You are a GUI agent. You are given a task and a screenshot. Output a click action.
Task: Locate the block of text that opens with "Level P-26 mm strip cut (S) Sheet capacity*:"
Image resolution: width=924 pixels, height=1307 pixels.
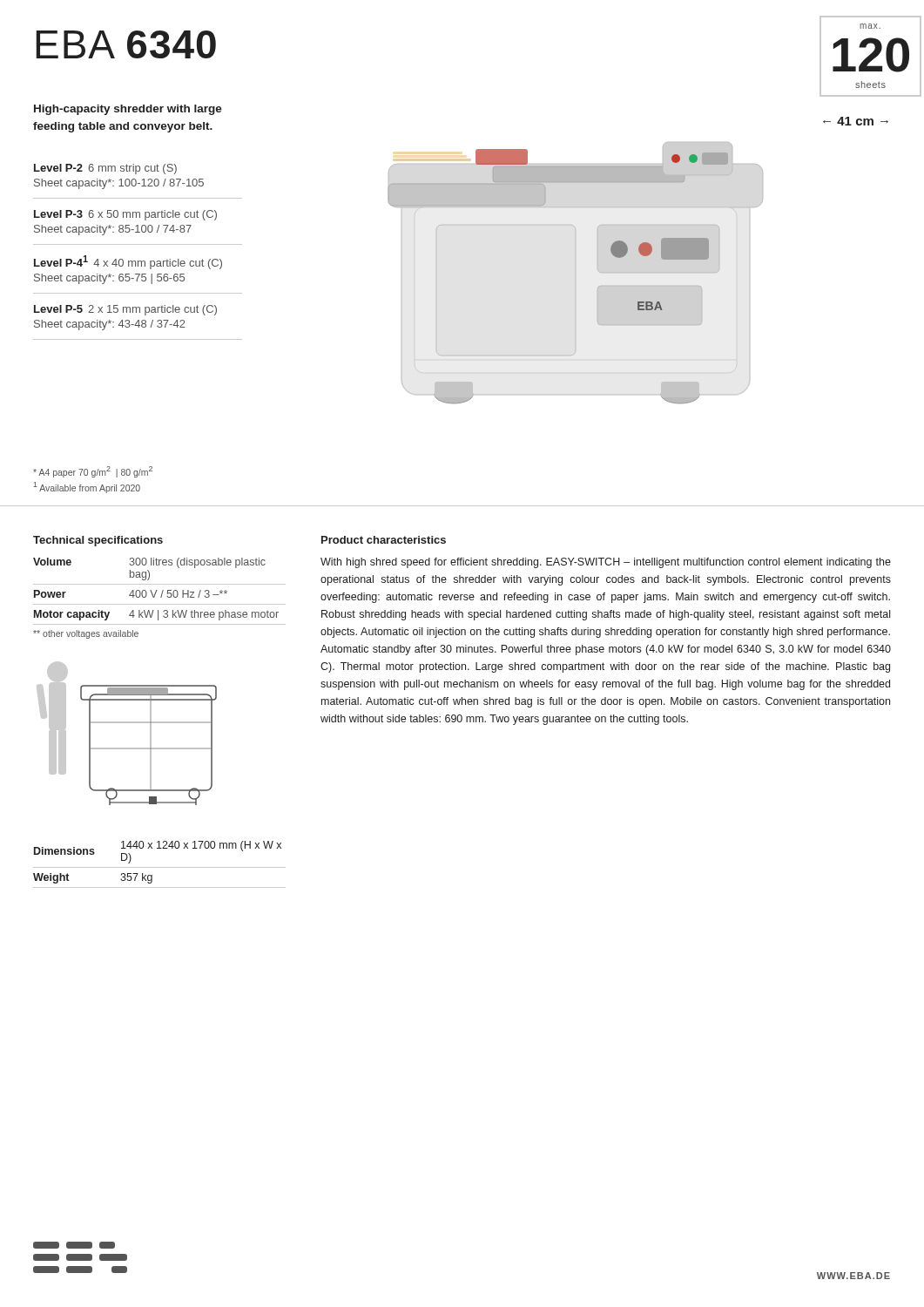click(138, 175)
